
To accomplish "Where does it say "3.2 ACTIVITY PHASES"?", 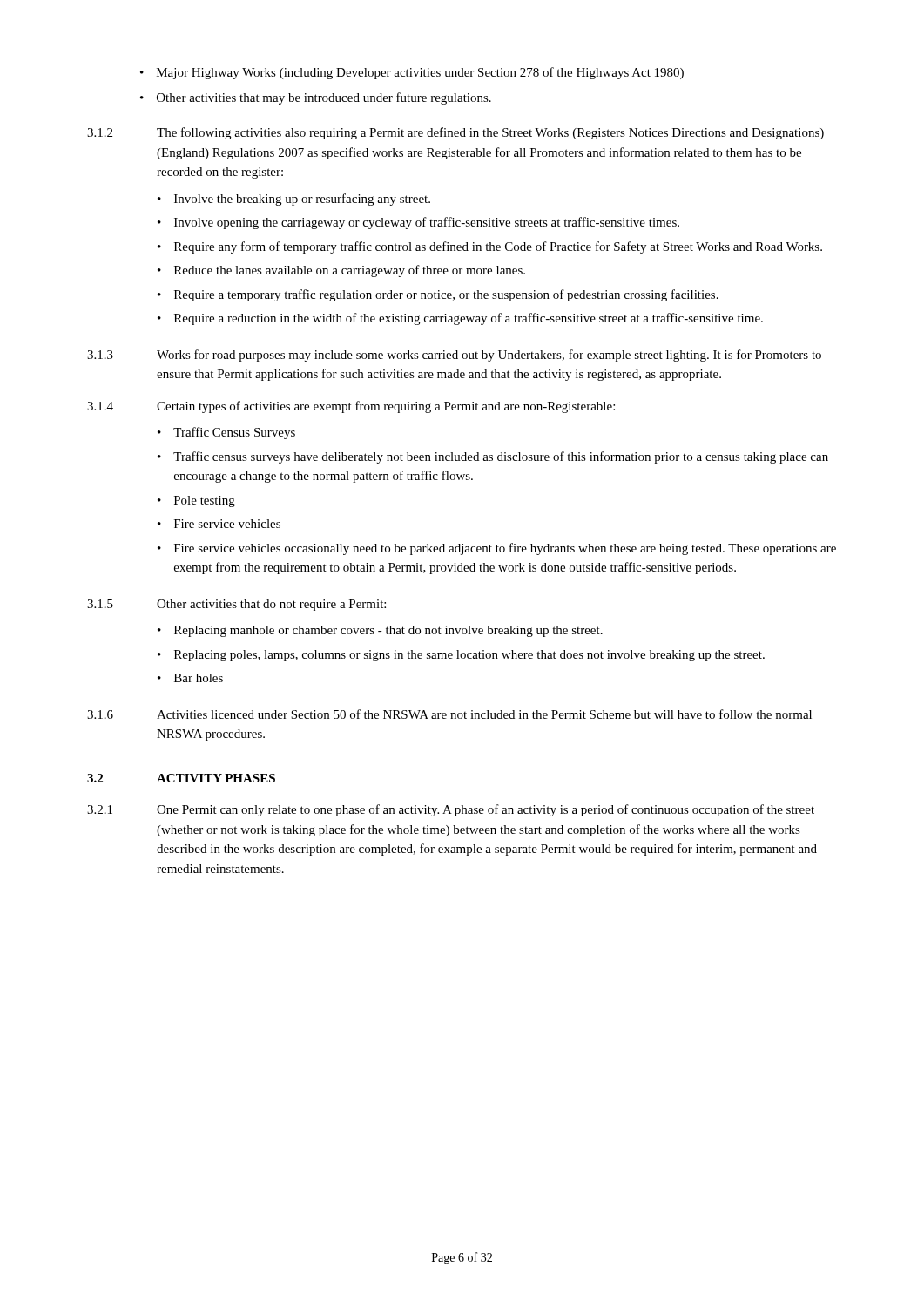I will click(181, 778).
